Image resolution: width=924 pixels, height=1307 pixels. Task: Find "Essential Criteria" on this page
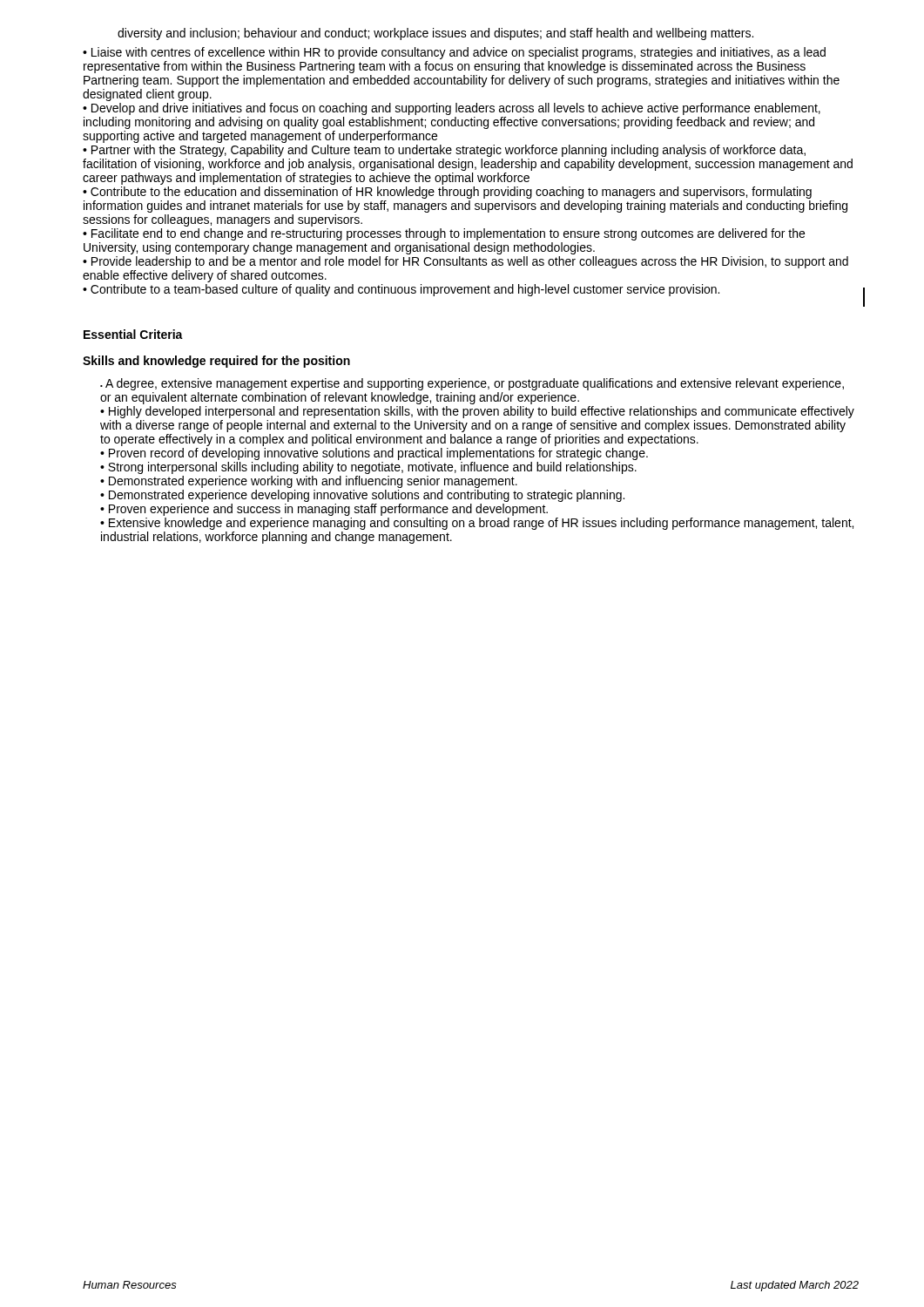click(x=133, y=334)
